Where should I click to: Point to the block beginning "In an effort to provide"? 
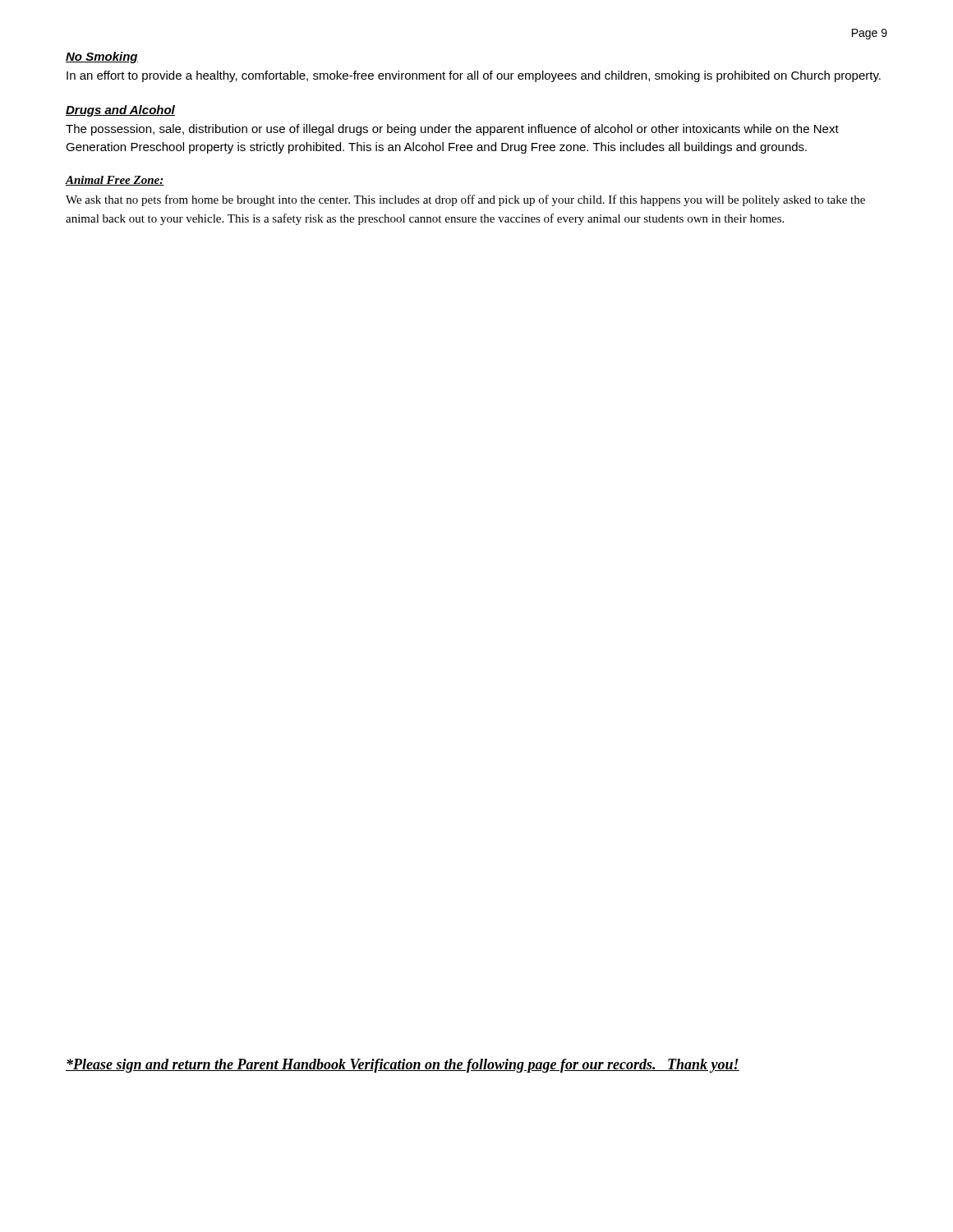[x=474, y=75]
